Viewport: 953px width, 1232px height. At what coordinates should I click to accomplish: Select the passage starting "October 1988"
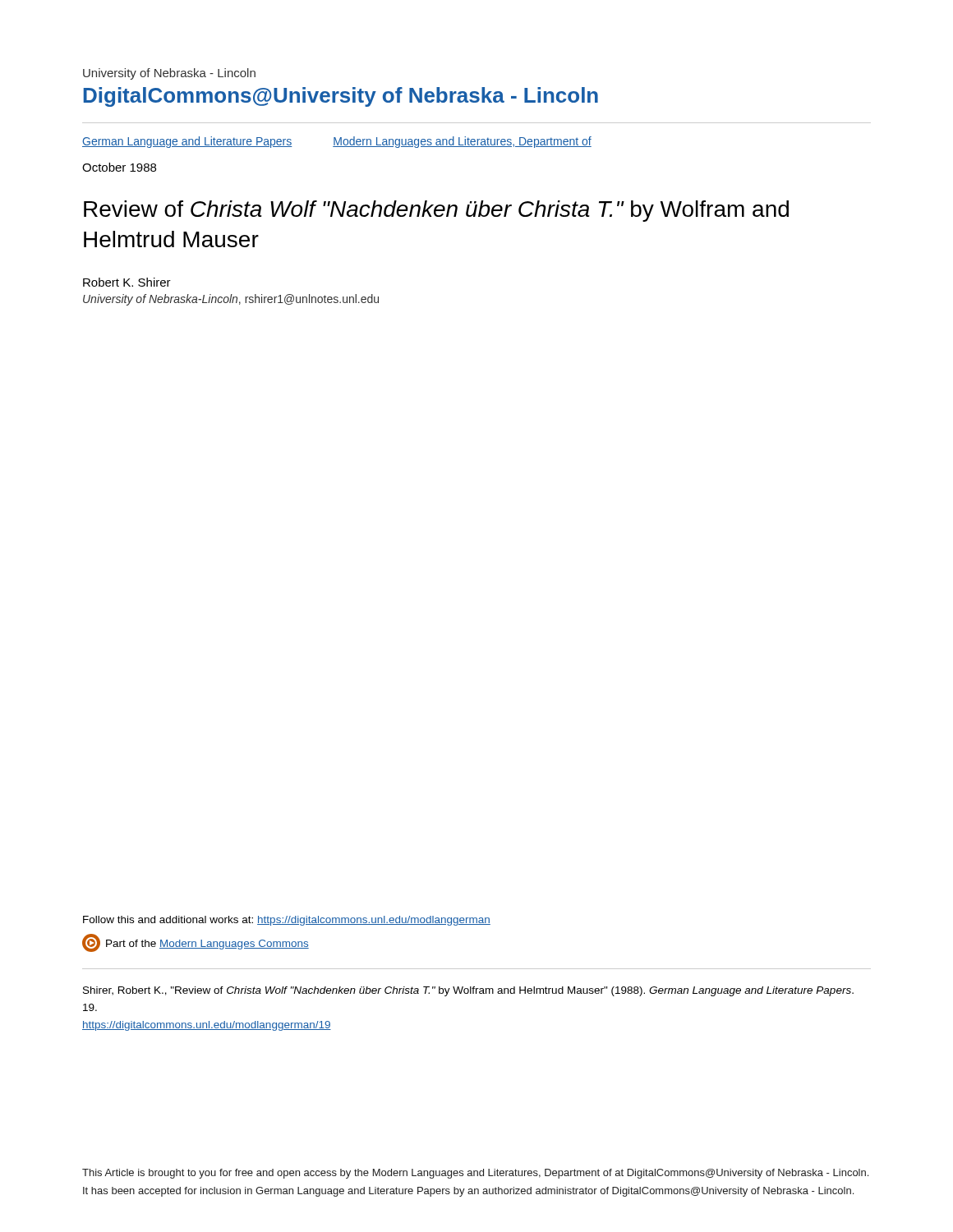120,167
